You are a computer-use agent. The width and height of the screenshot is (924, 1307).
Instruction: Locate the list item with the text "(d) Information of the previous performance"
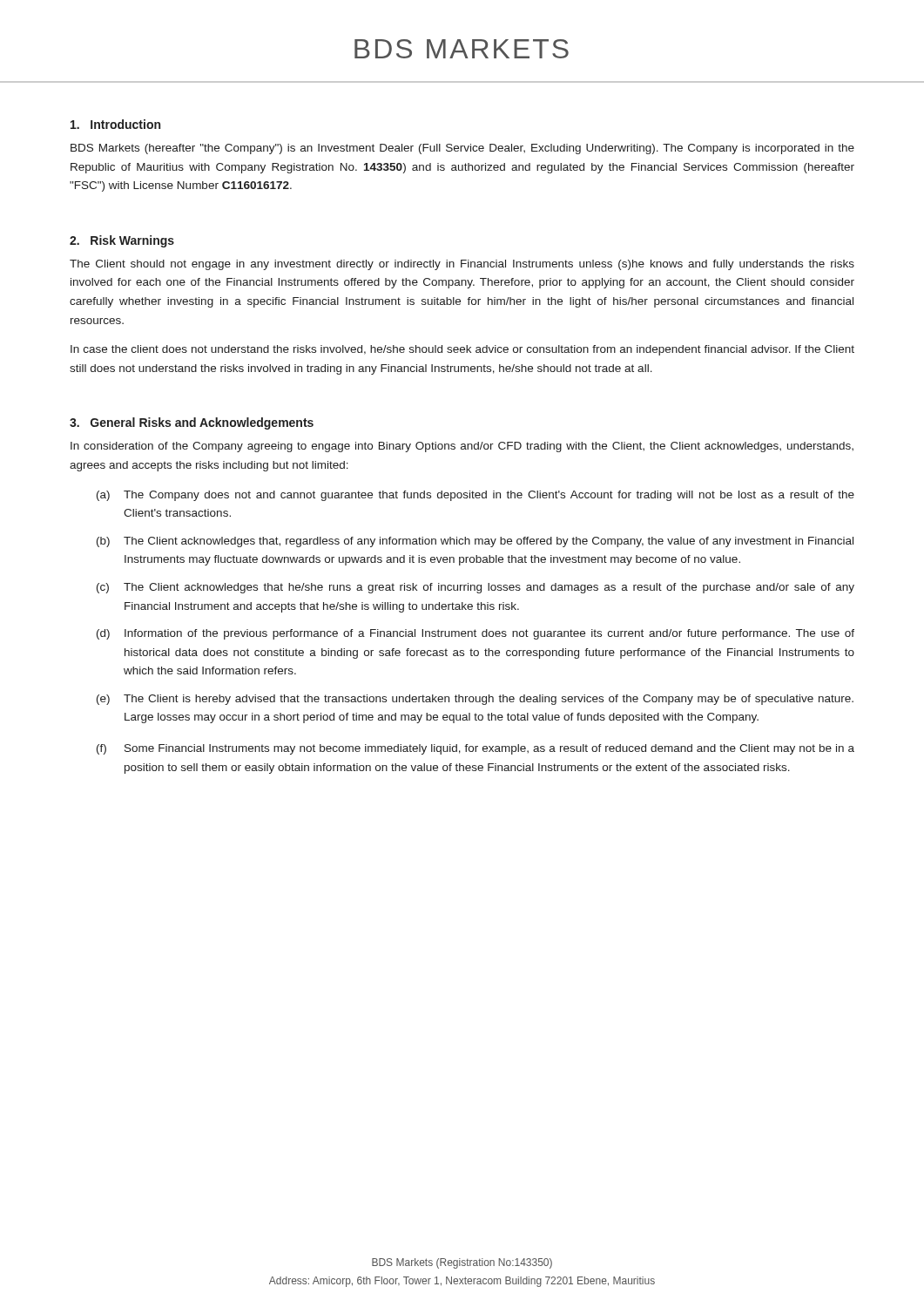[x=475, y=652]
